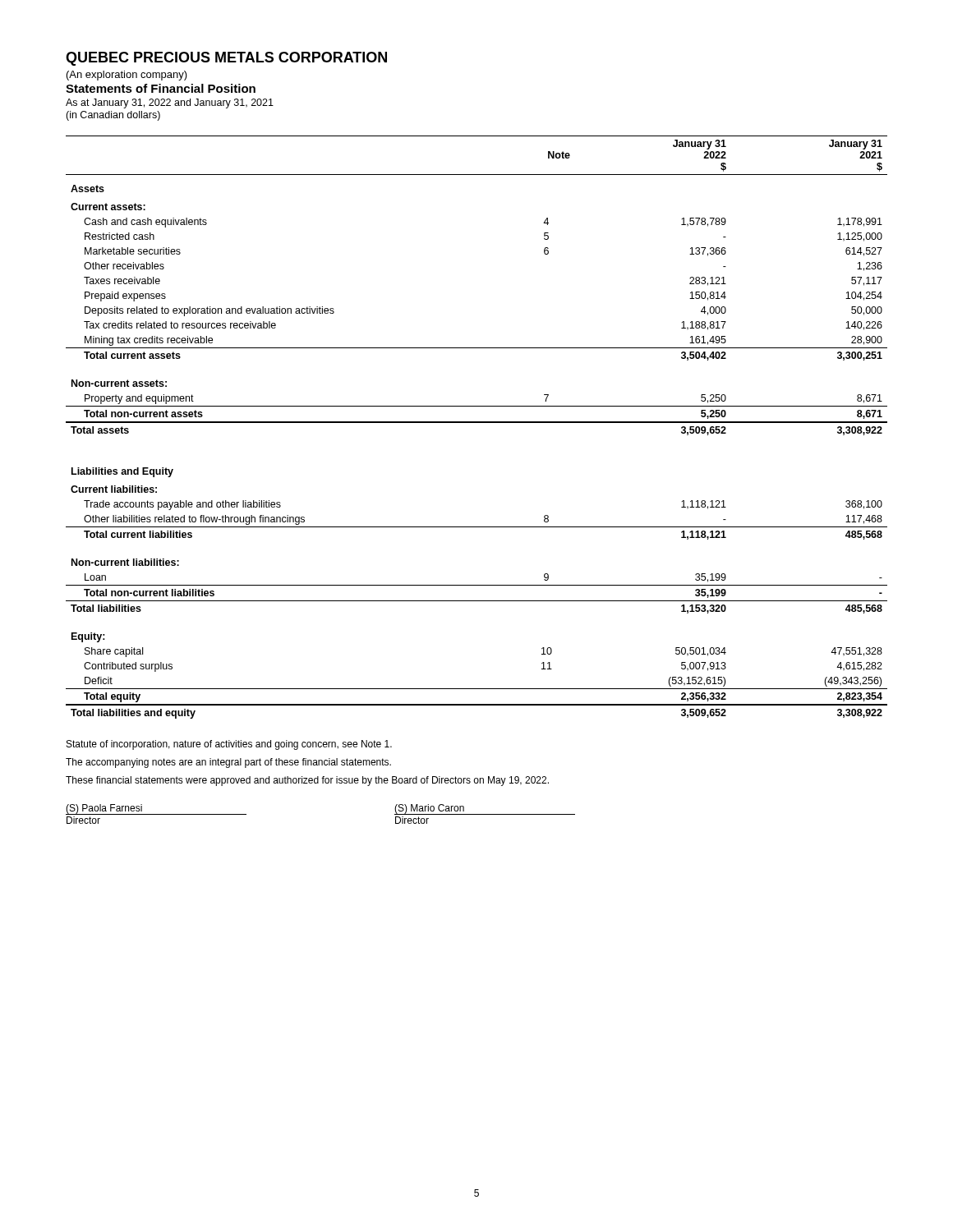Locate the text containing "(S) Paola Farnesi Director"

point(156,814)
